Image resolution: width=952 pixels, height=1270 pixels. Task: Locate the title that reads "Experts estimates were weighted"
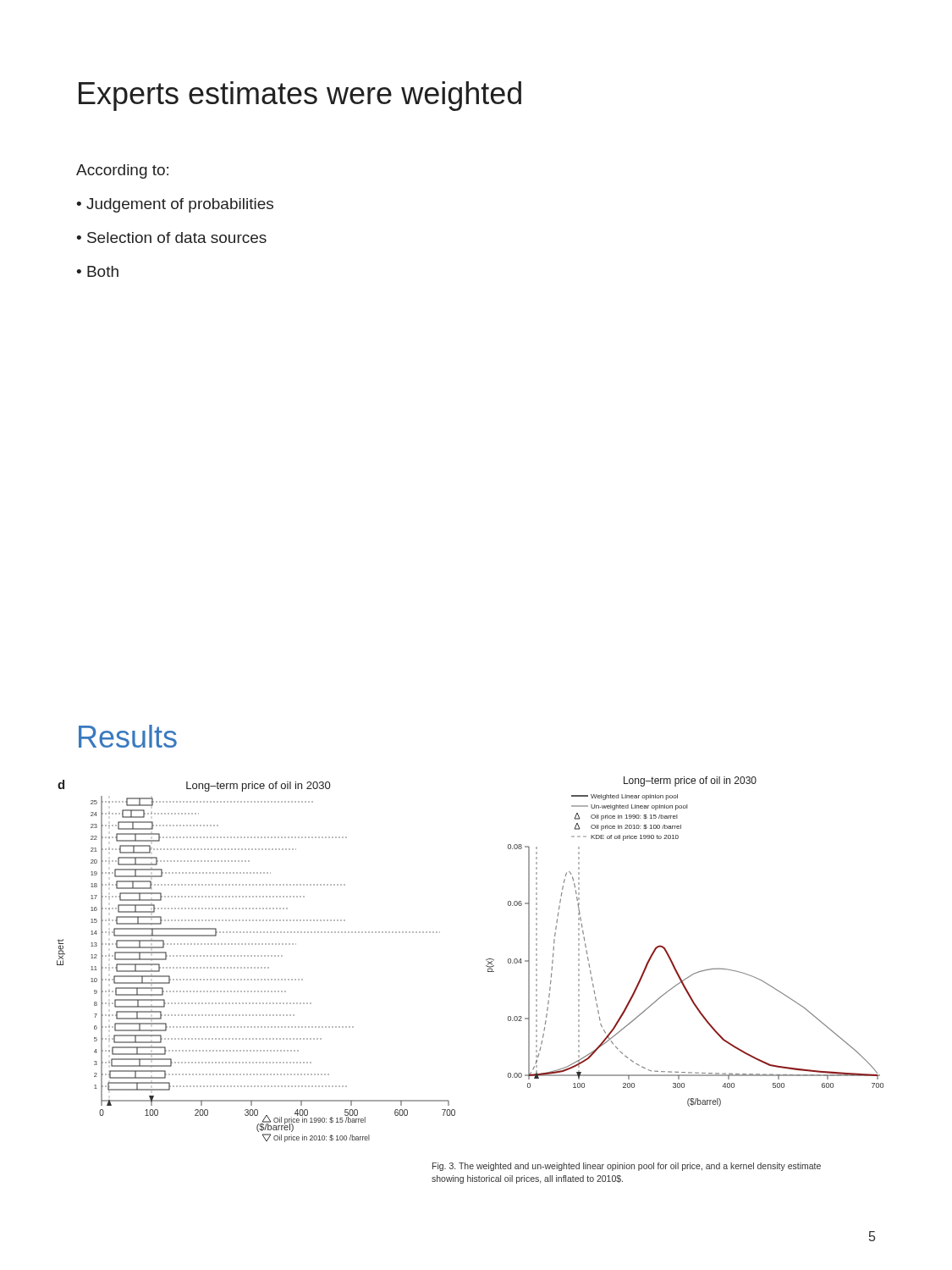click(300, 94)
